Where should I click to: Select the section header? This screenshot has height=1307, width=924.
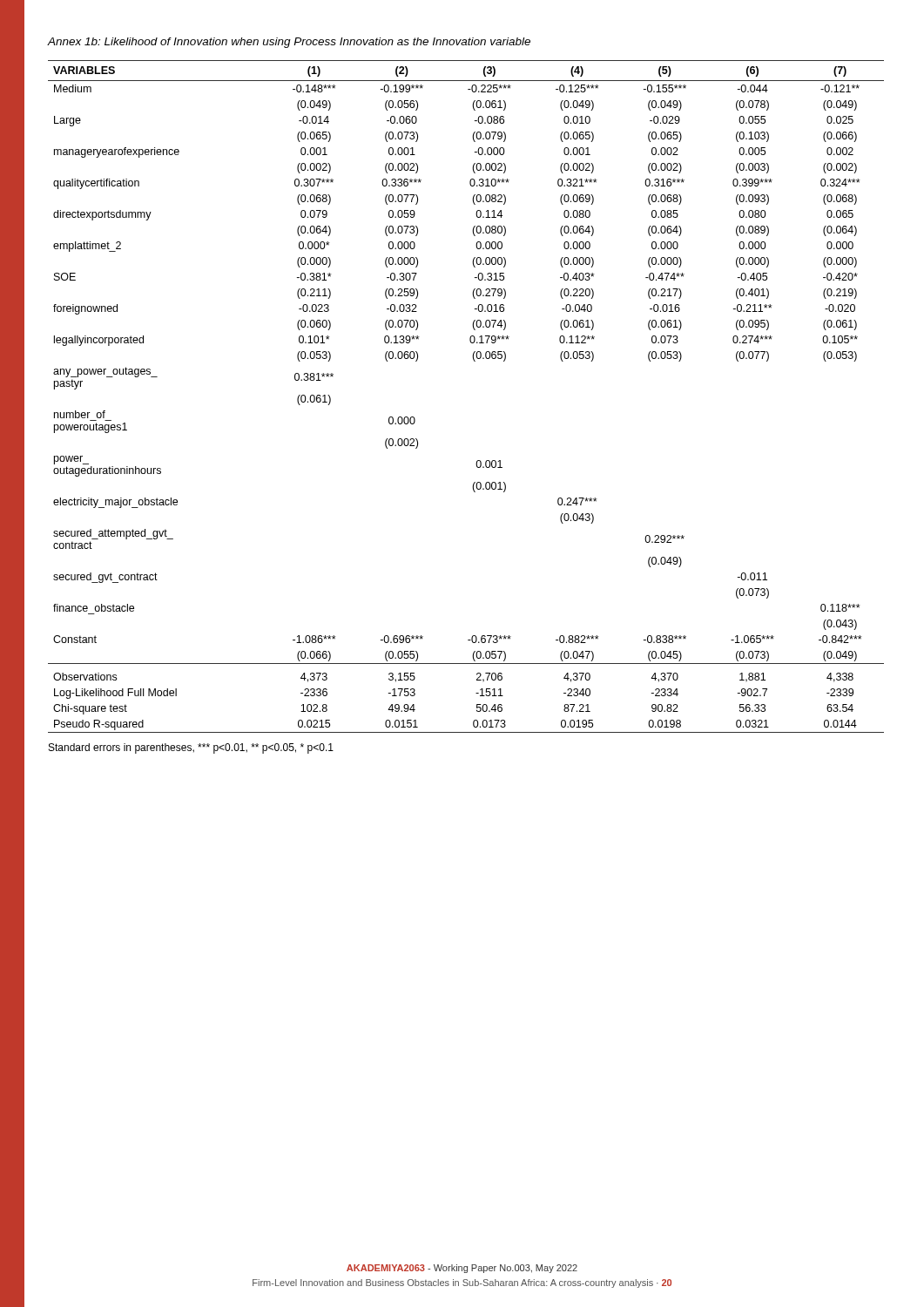click(289, 41)
